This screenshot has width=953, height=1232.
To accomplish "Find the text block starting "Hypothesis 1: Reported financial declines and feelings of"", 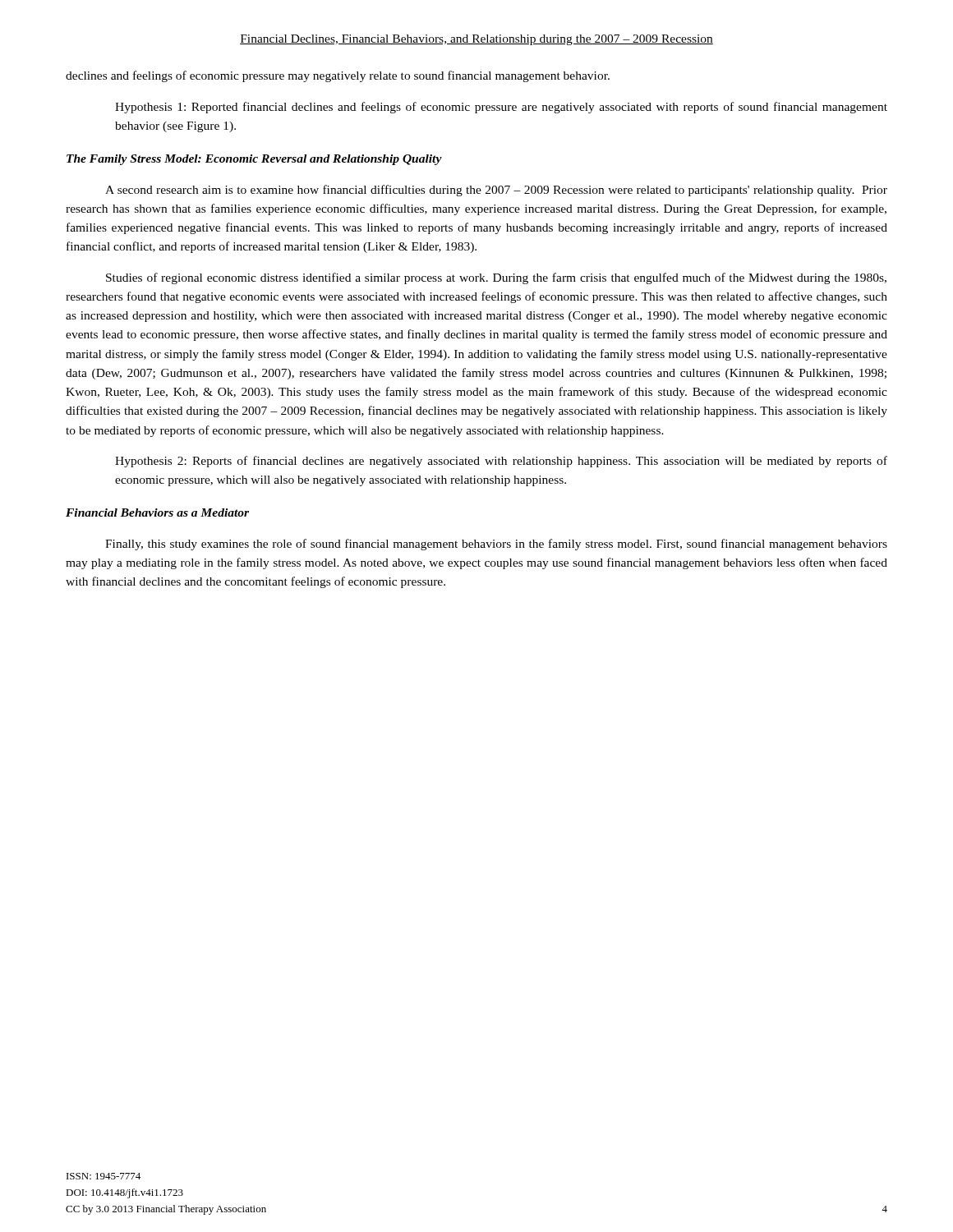I will (501, 116).
